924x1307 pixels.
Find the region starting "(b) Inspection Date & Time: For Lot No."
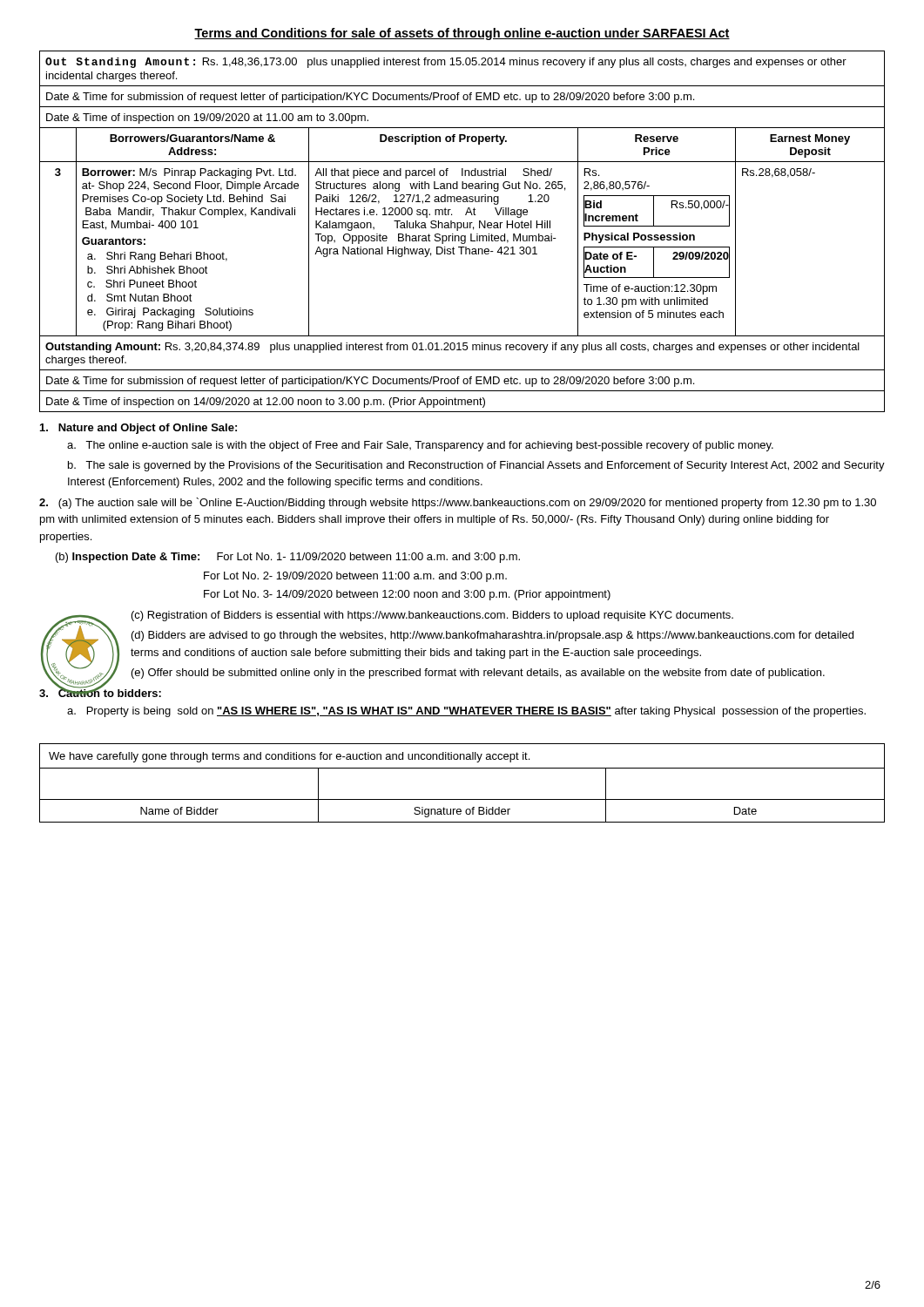point(288,556)
